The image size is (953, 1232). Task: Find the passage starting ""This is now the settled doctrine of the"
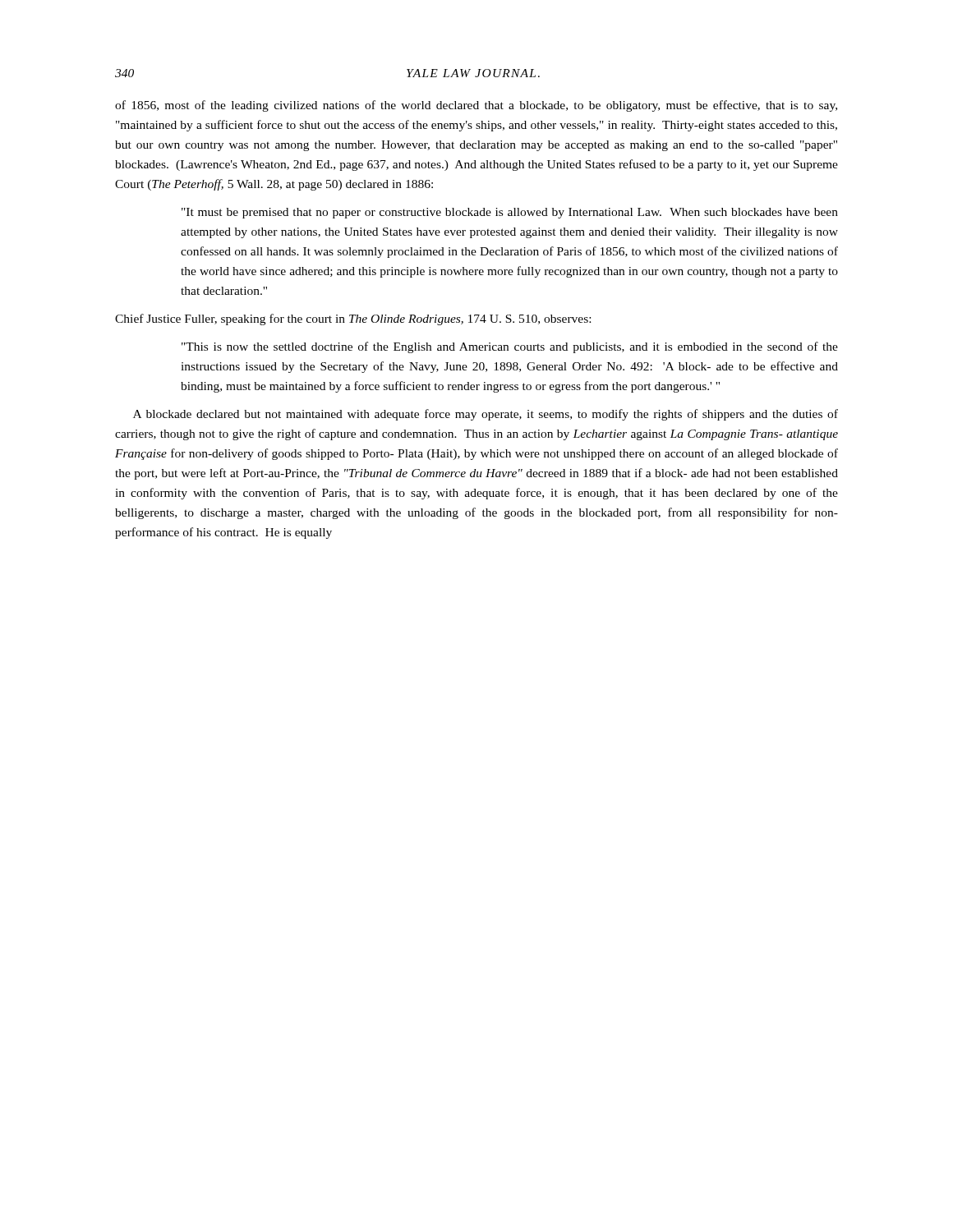[x=509, y=366]
